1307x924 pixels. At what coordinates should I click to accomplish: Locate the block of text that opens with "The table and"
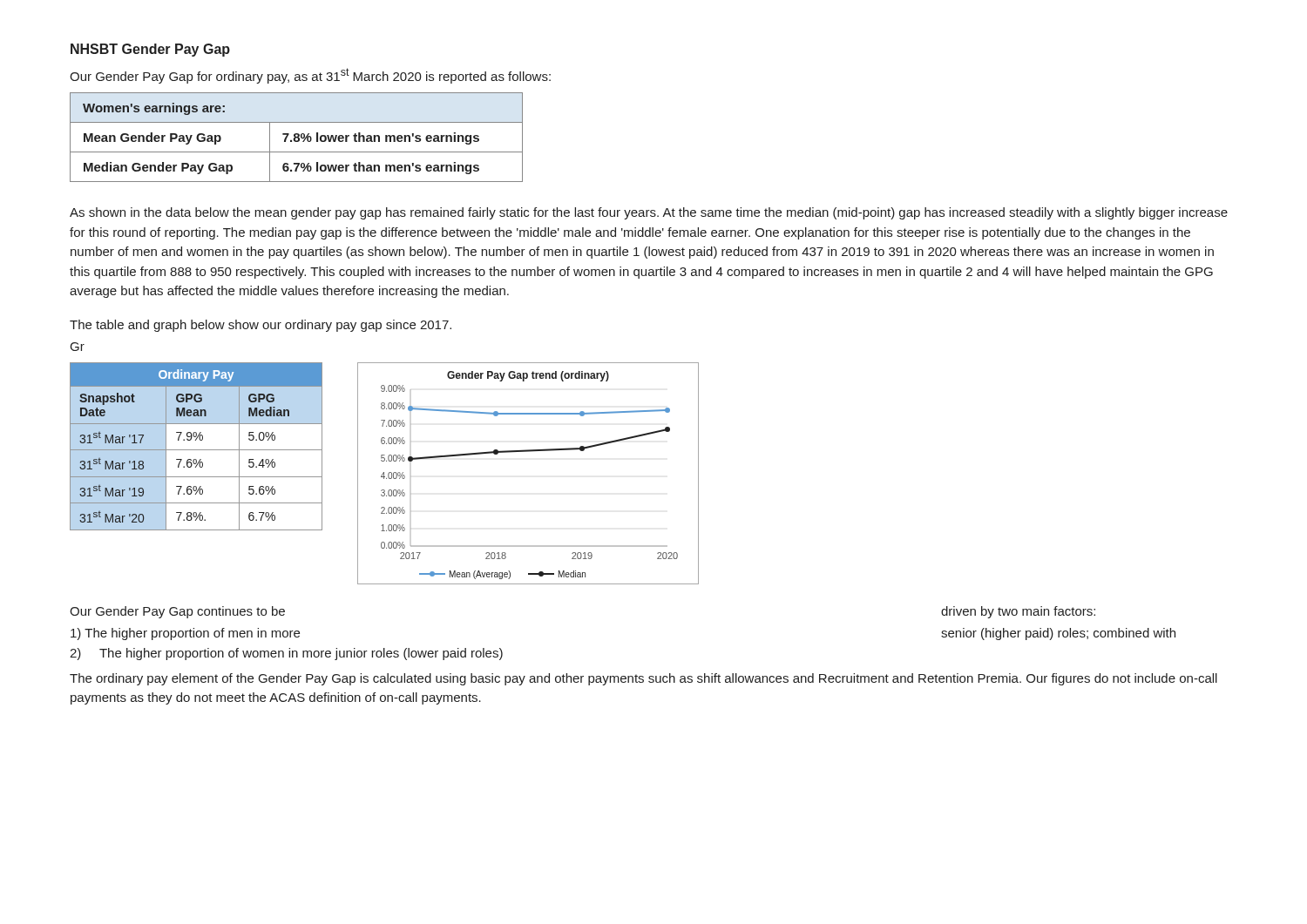[x=261, y=324]
